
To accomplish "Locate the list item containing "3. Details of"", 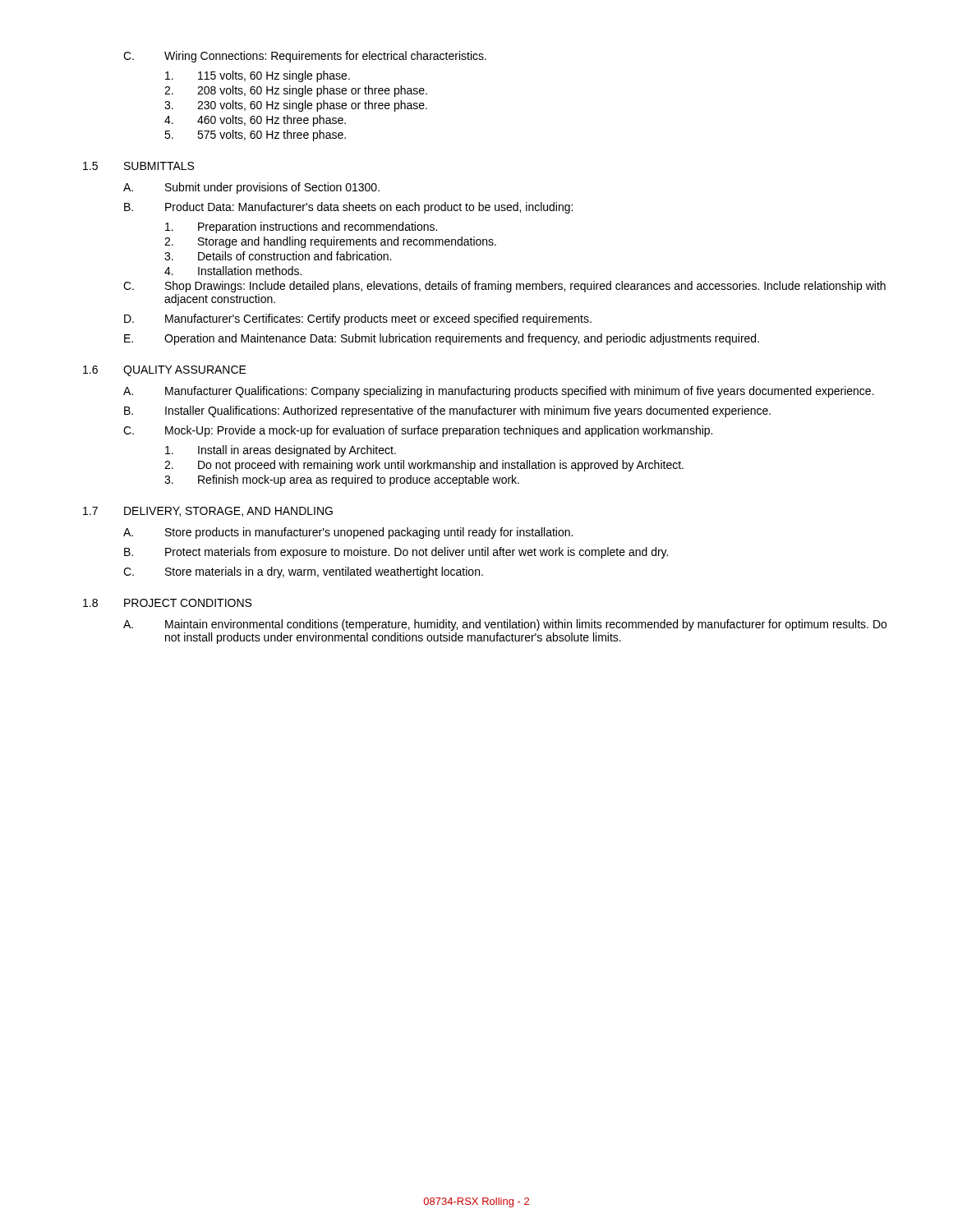I will click(x=278, y=256).
